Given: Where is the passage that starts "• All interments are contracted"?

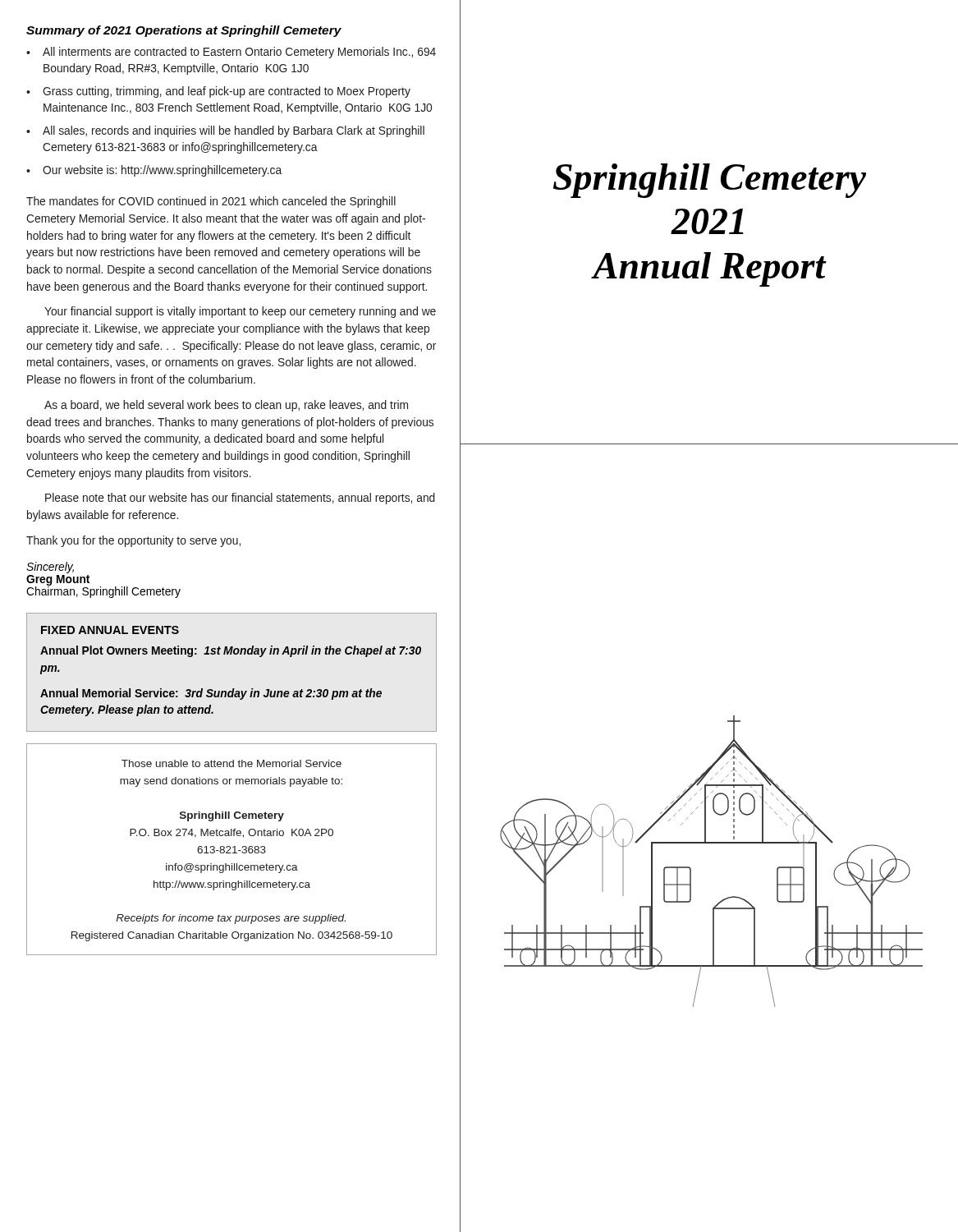Looking at the screenshot, I should (x=232, y=61).
